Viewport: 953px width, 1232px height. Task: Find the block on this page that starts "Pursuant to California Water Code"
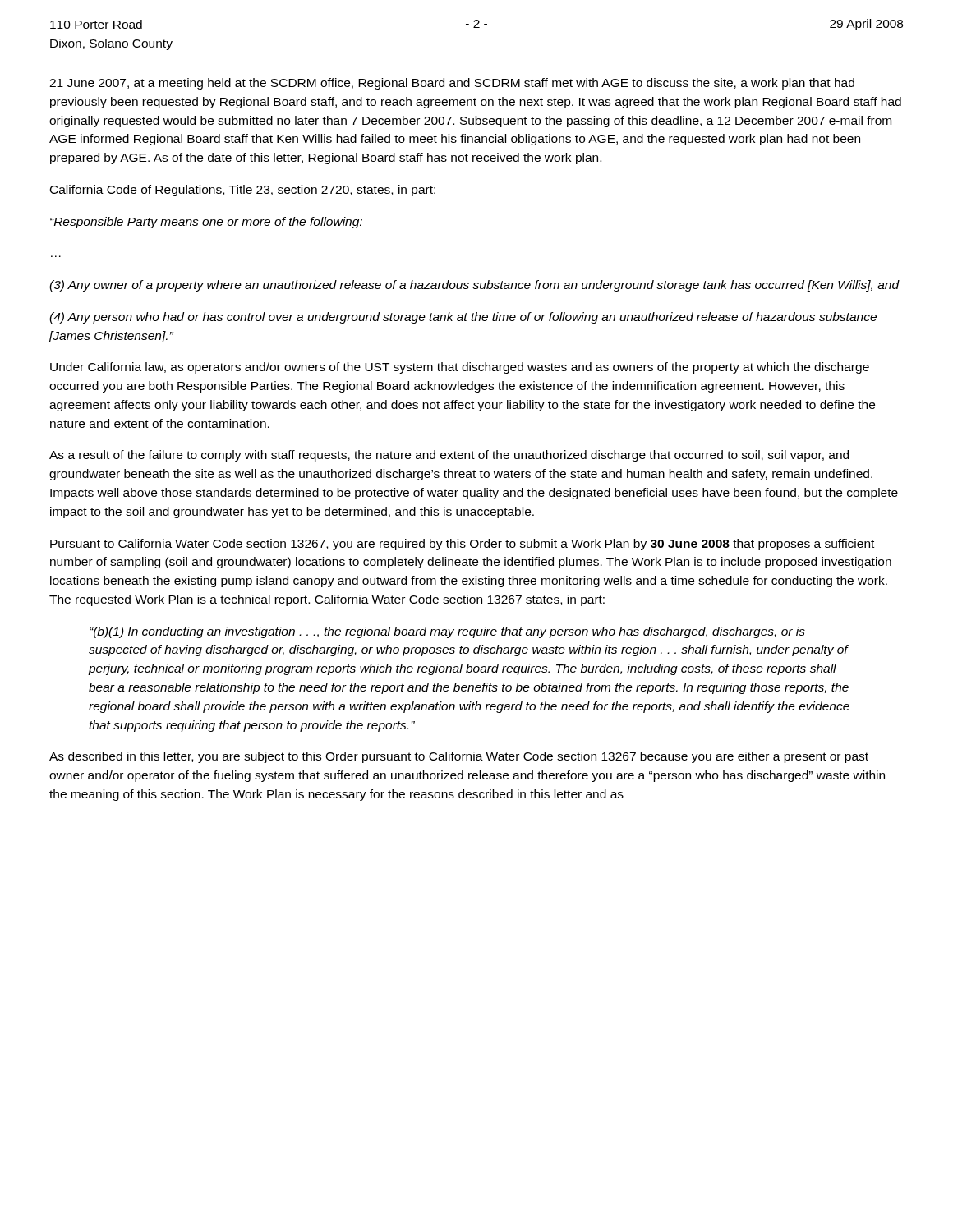coord(471,571)
